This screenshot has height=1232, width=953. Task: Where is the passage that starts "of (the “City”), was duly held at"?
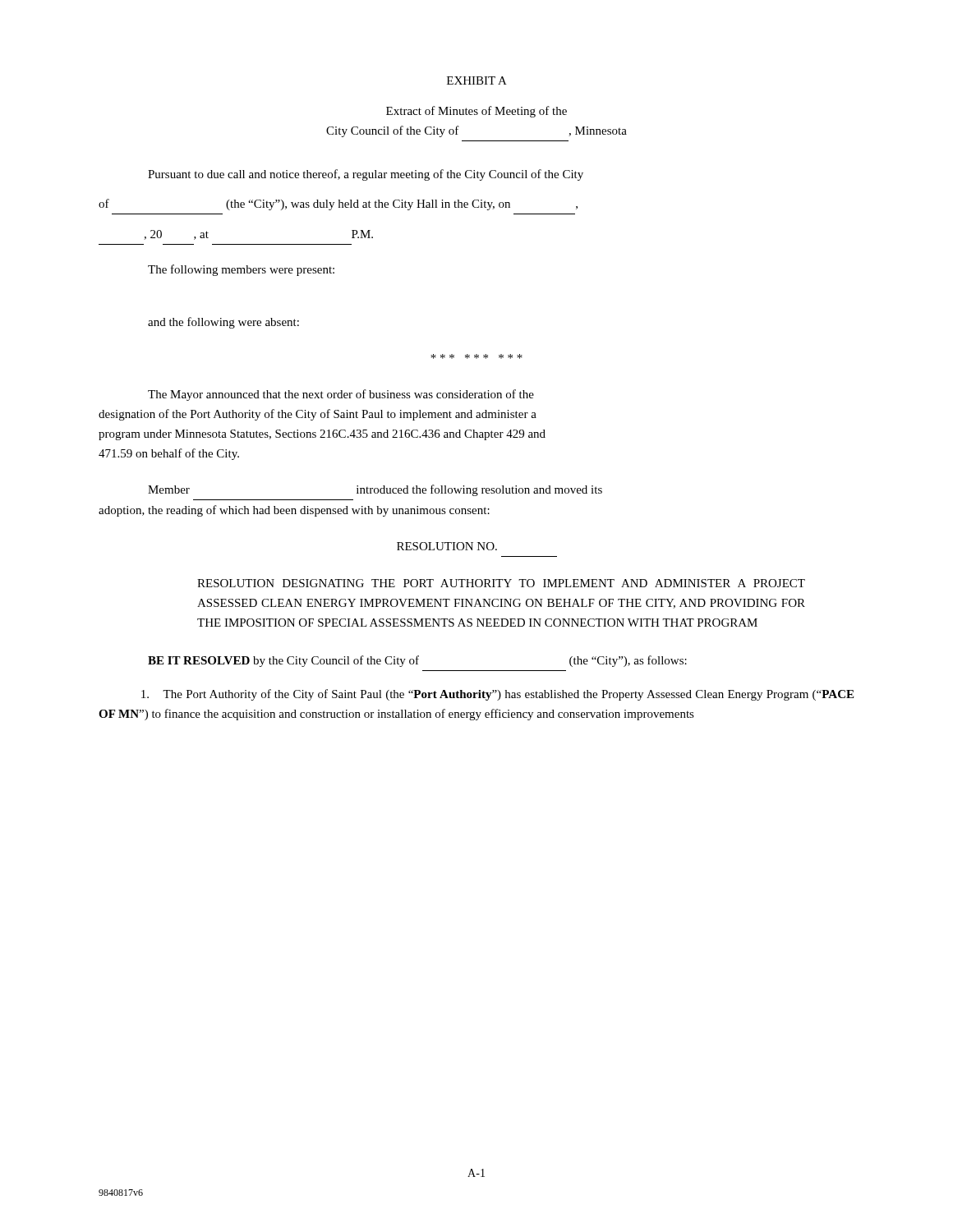click(338, 204)
